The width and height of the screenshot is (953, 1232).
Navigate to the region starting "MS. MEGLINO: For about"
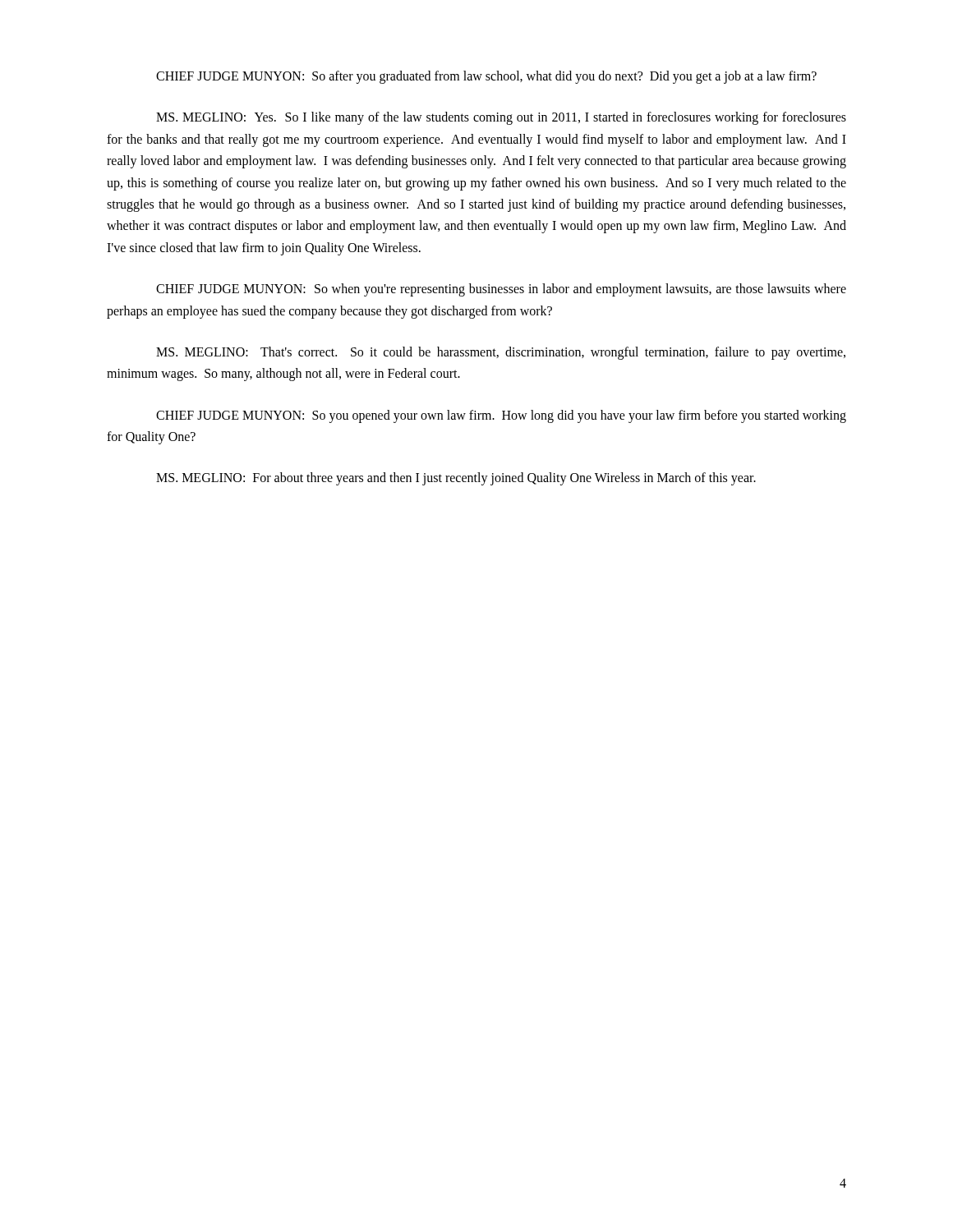(456, 478)
